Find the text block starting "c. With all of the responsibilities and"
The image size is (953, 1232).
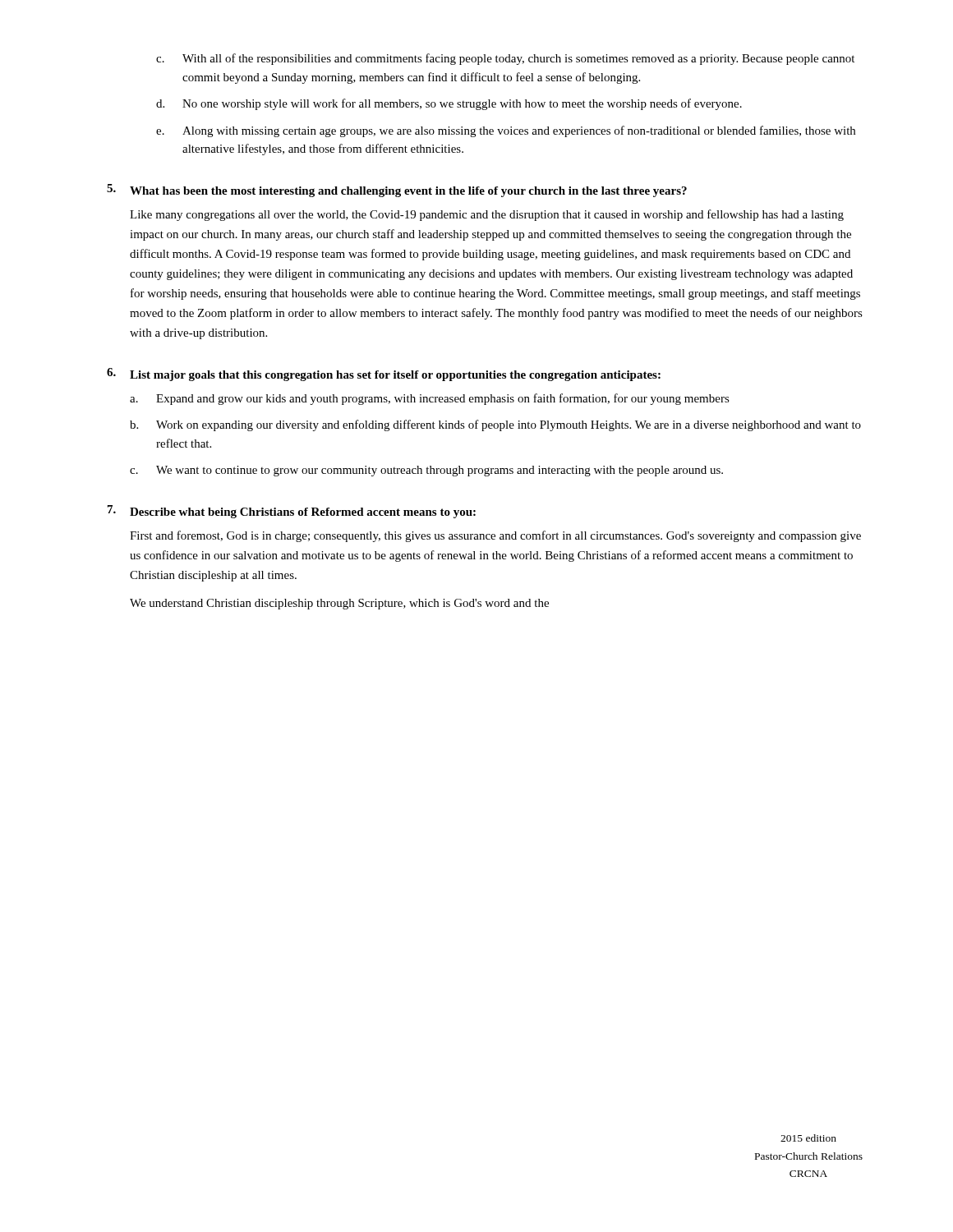[x=509, y=68]
